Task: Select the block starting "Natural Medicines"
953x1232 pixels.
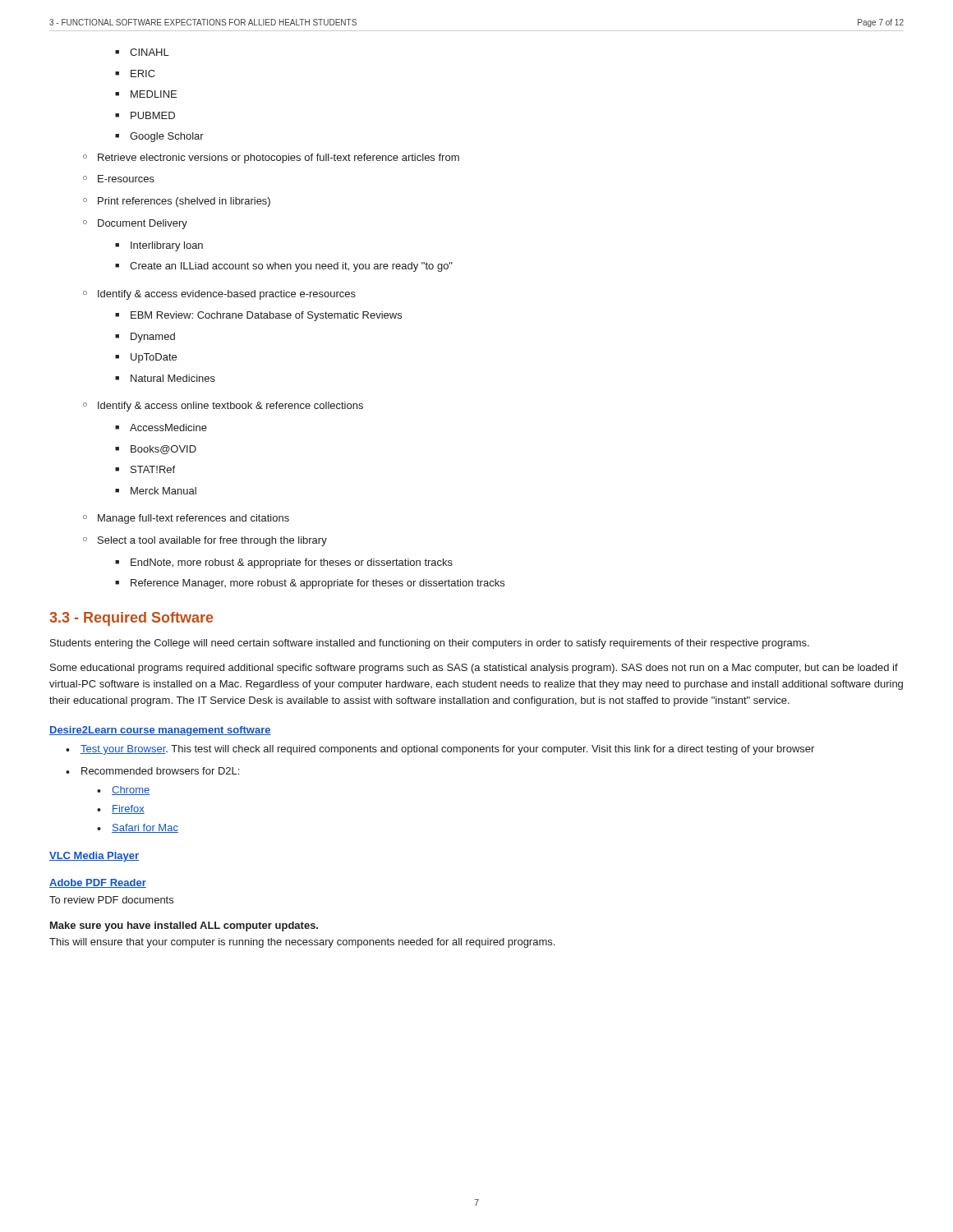Action: point(165,378)
